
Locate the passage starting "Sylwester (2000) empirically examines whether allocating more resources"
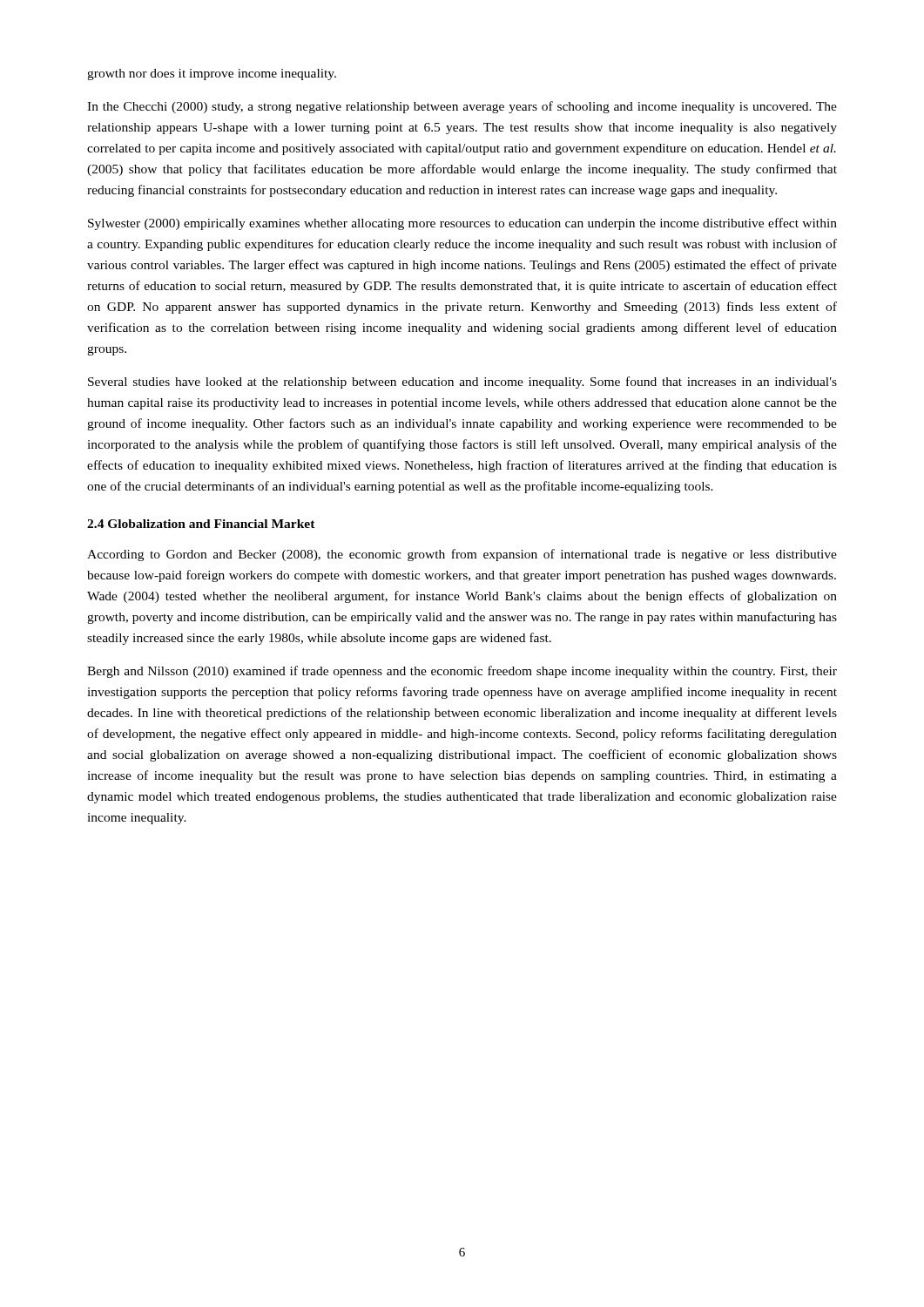[x=462, y=285]
